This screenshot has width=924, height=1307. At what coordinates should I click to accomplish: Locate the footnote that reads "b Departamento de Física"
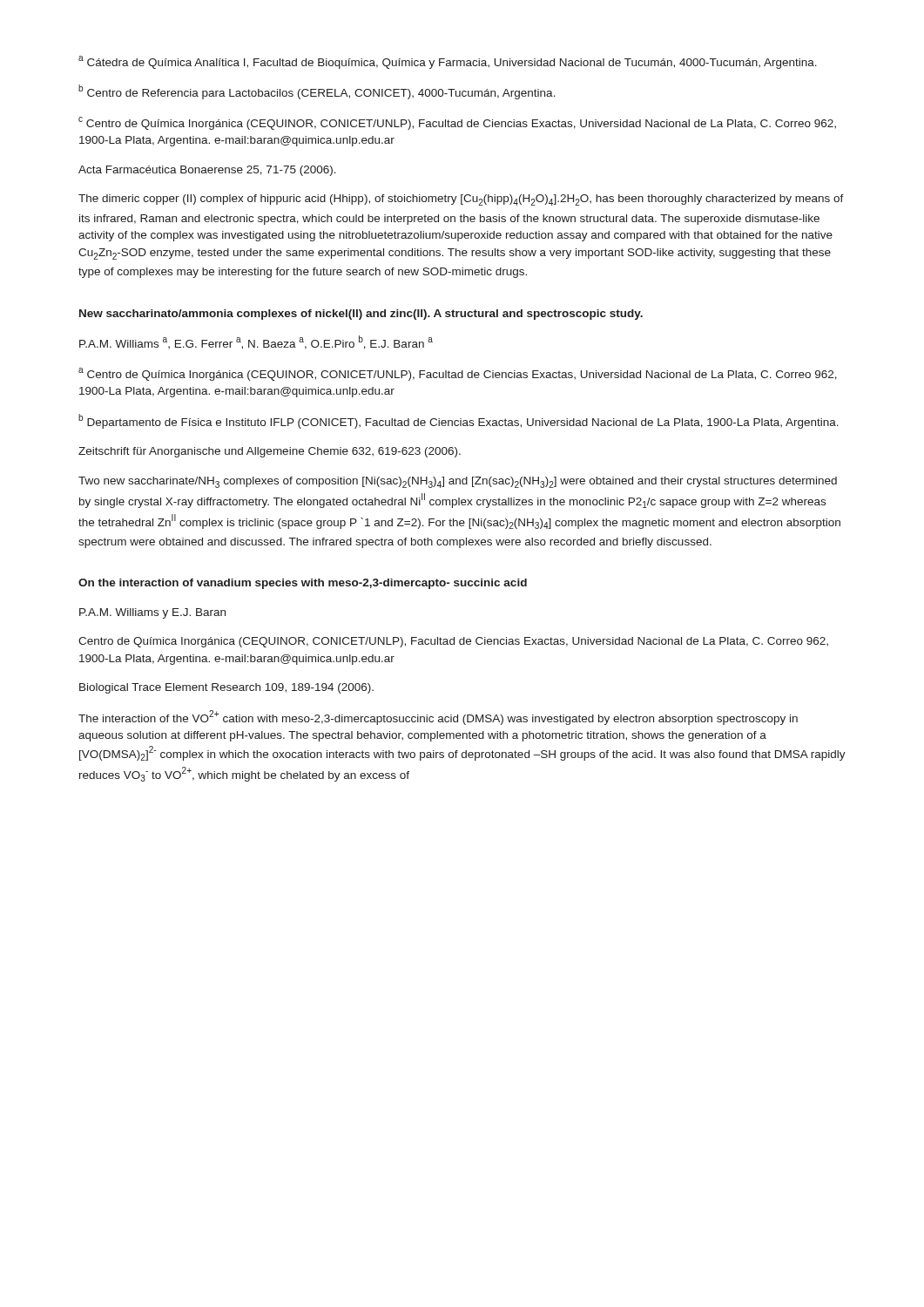(x=462, y=421)
